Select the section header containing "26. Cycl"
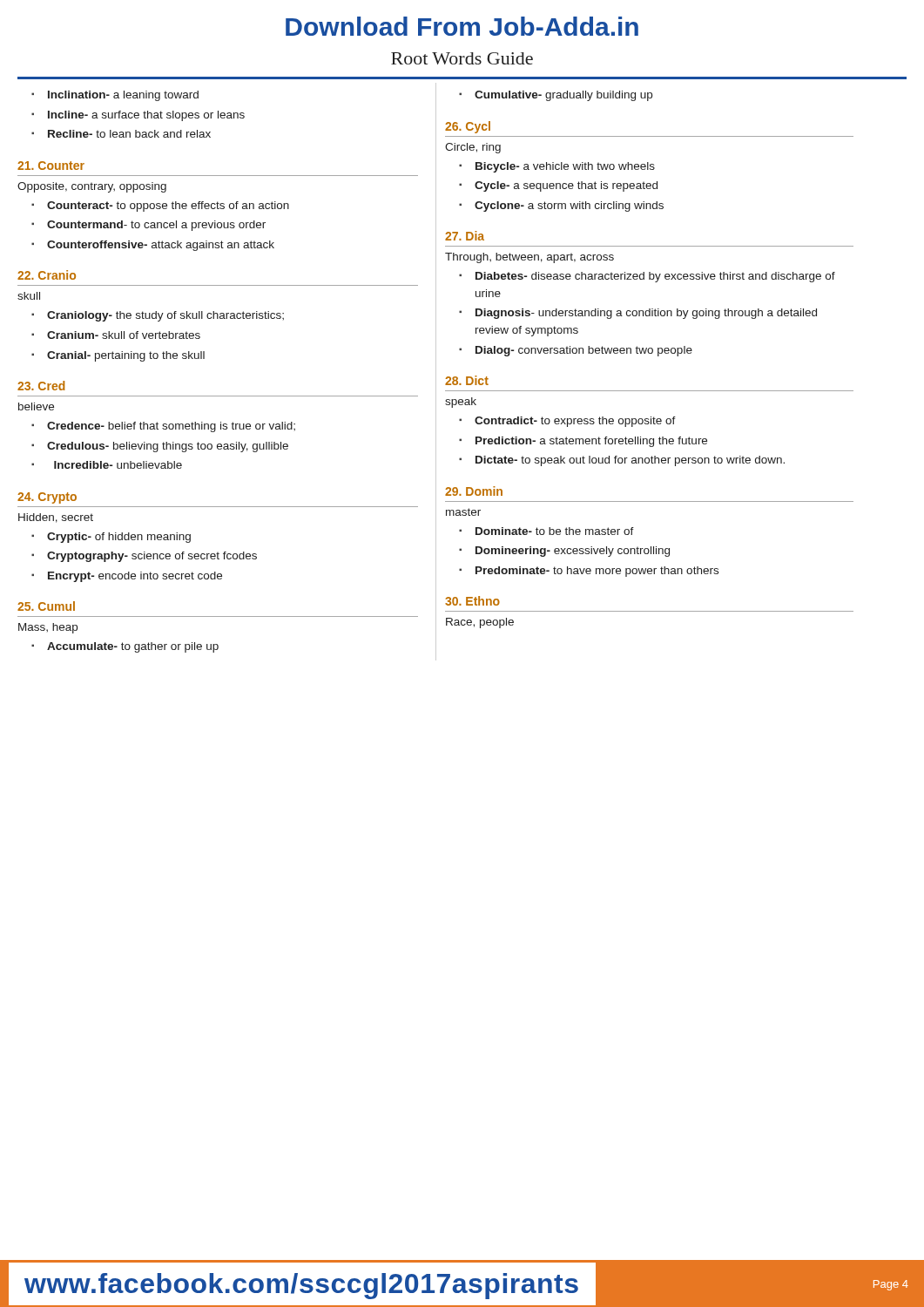 pos(468,126)
